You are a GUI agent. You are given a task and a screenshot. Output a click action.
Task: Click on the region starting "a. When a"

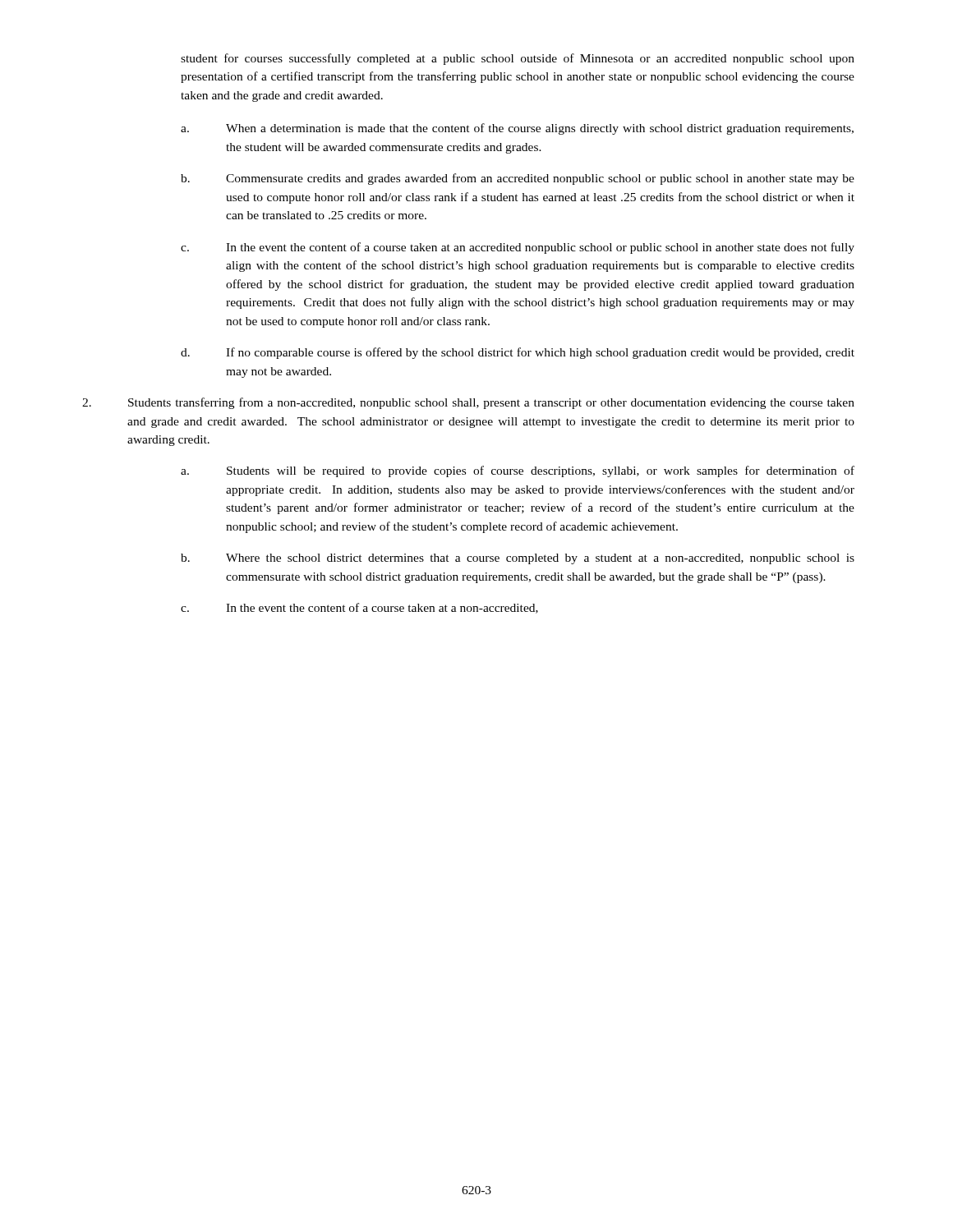point(518,138)
